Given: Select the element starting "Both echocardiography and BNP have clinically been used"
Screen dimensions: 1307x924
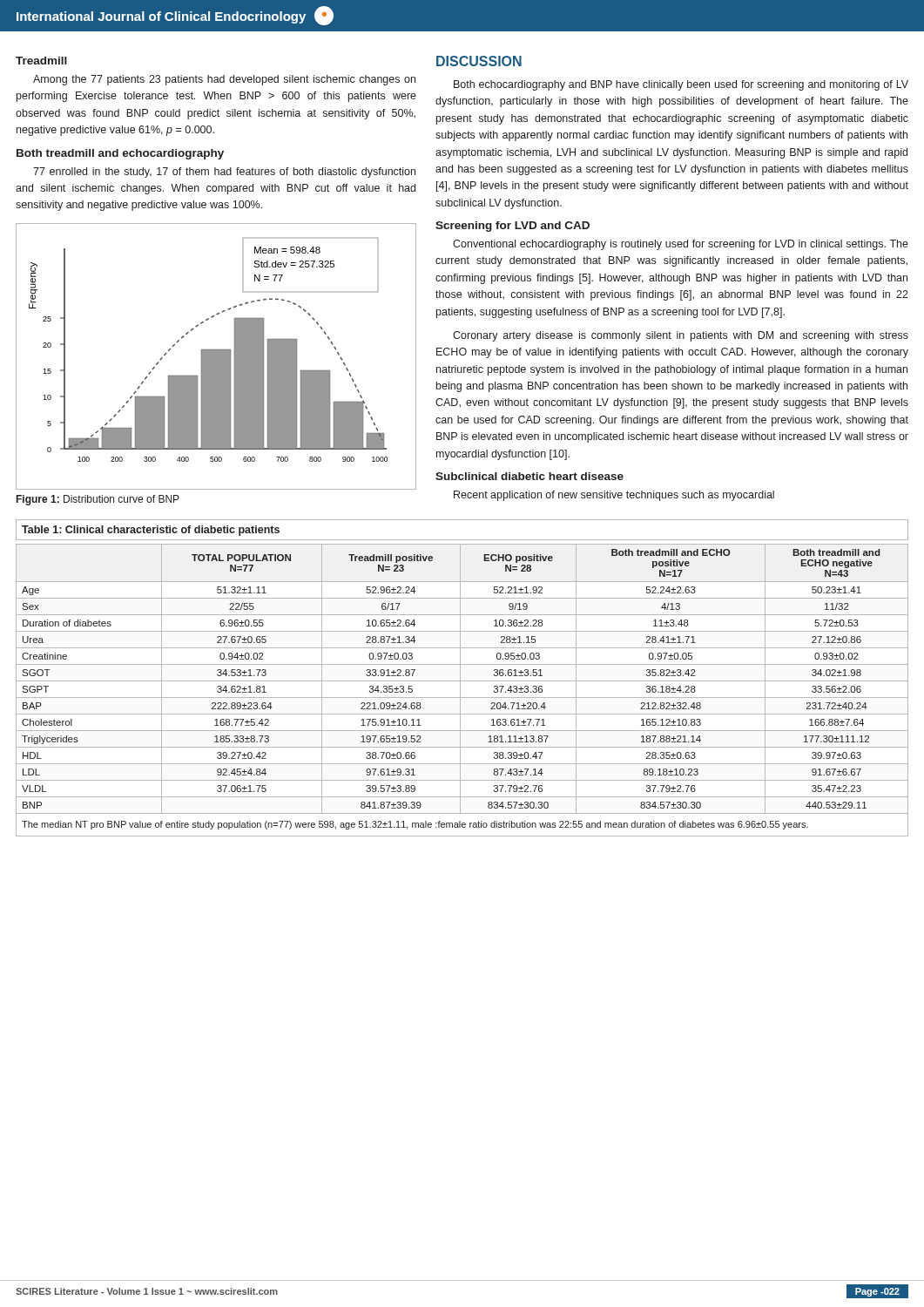Looking at the screenshot, I should click(x=672, y=144).
